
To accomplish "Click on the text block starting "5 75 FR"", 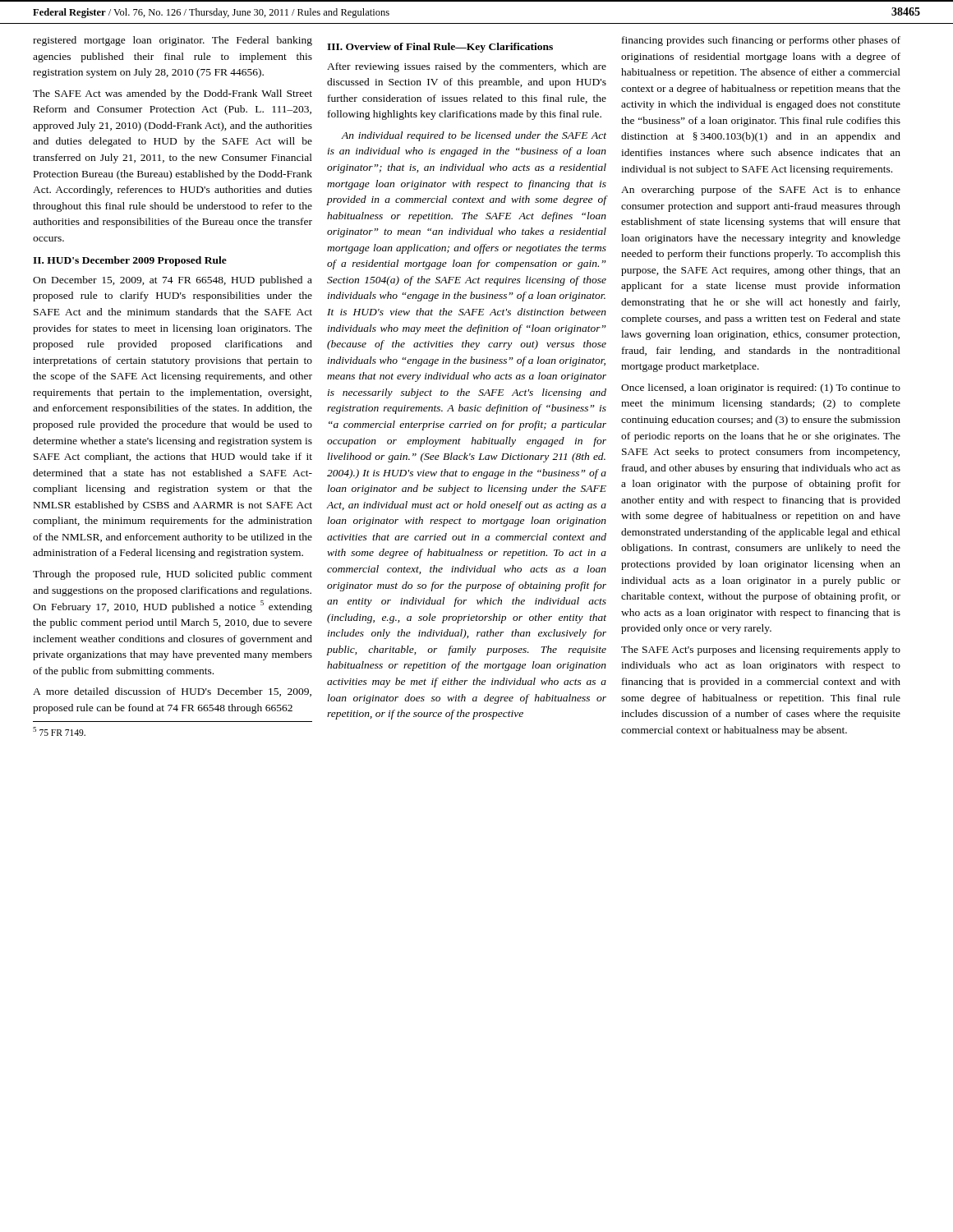I will click(59, 731).
